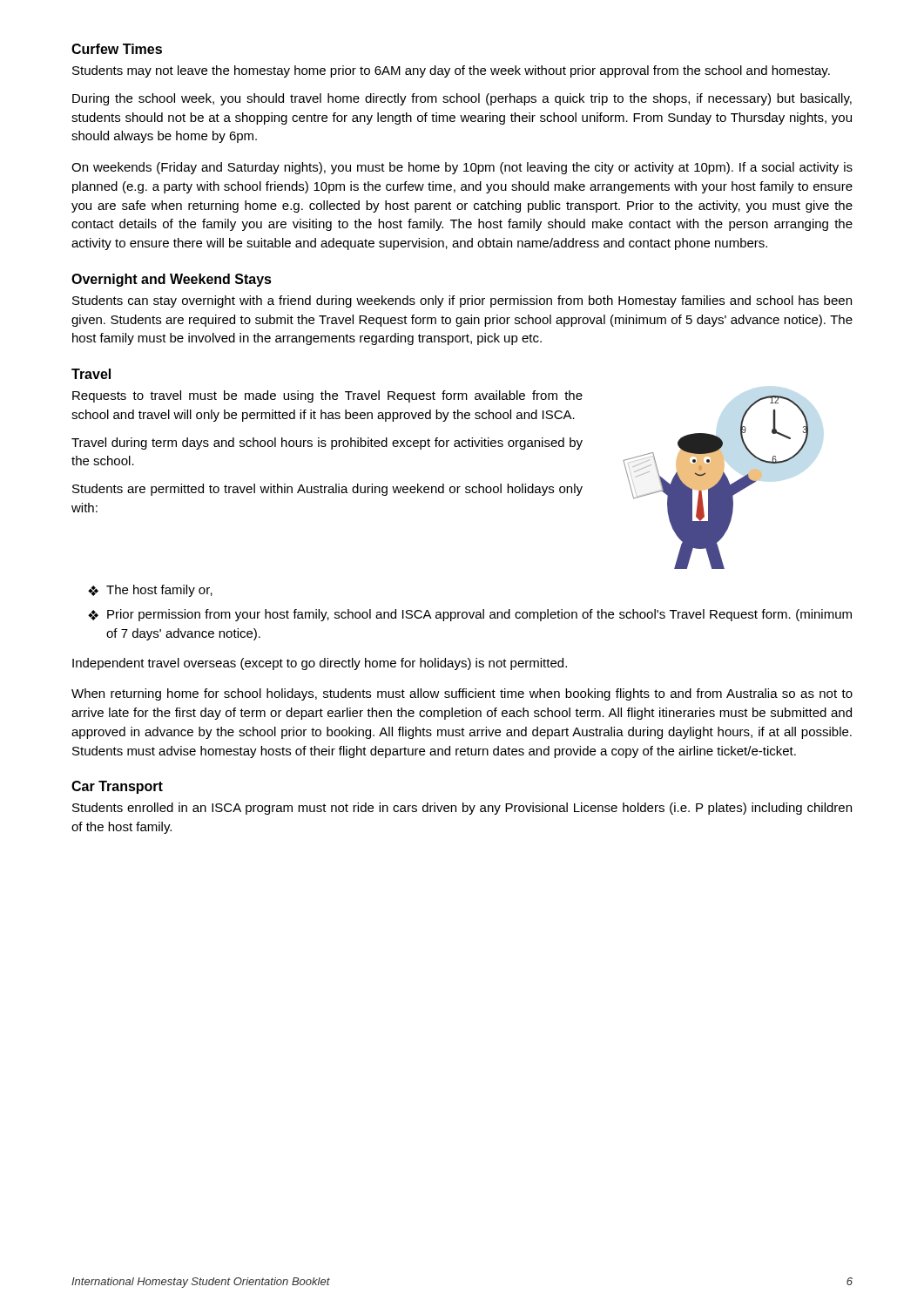Select the element starting "❖ The host family or,"

[150, 591]
